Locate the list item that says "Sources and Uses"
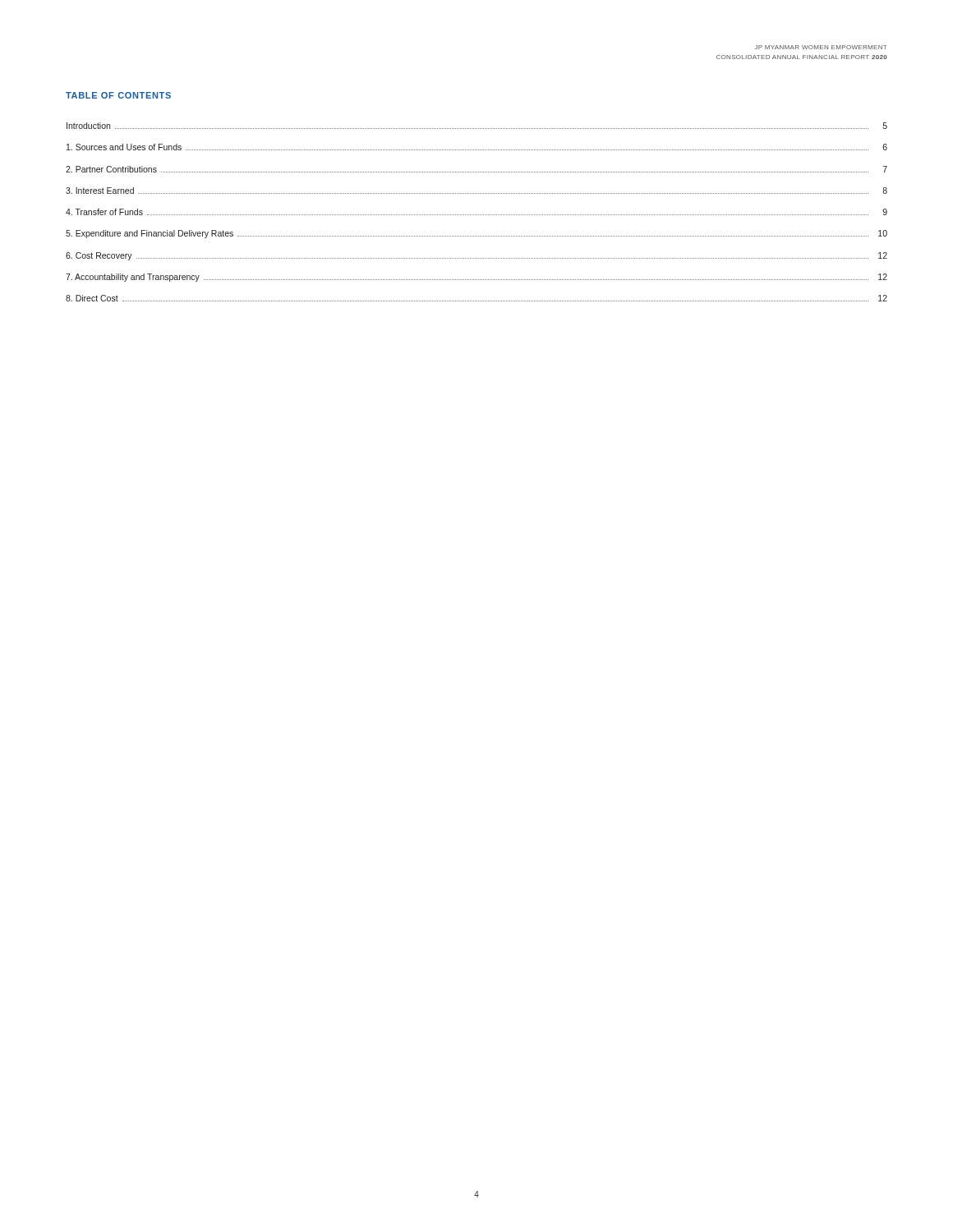The image size is (953, 1232). coord(476,147)
